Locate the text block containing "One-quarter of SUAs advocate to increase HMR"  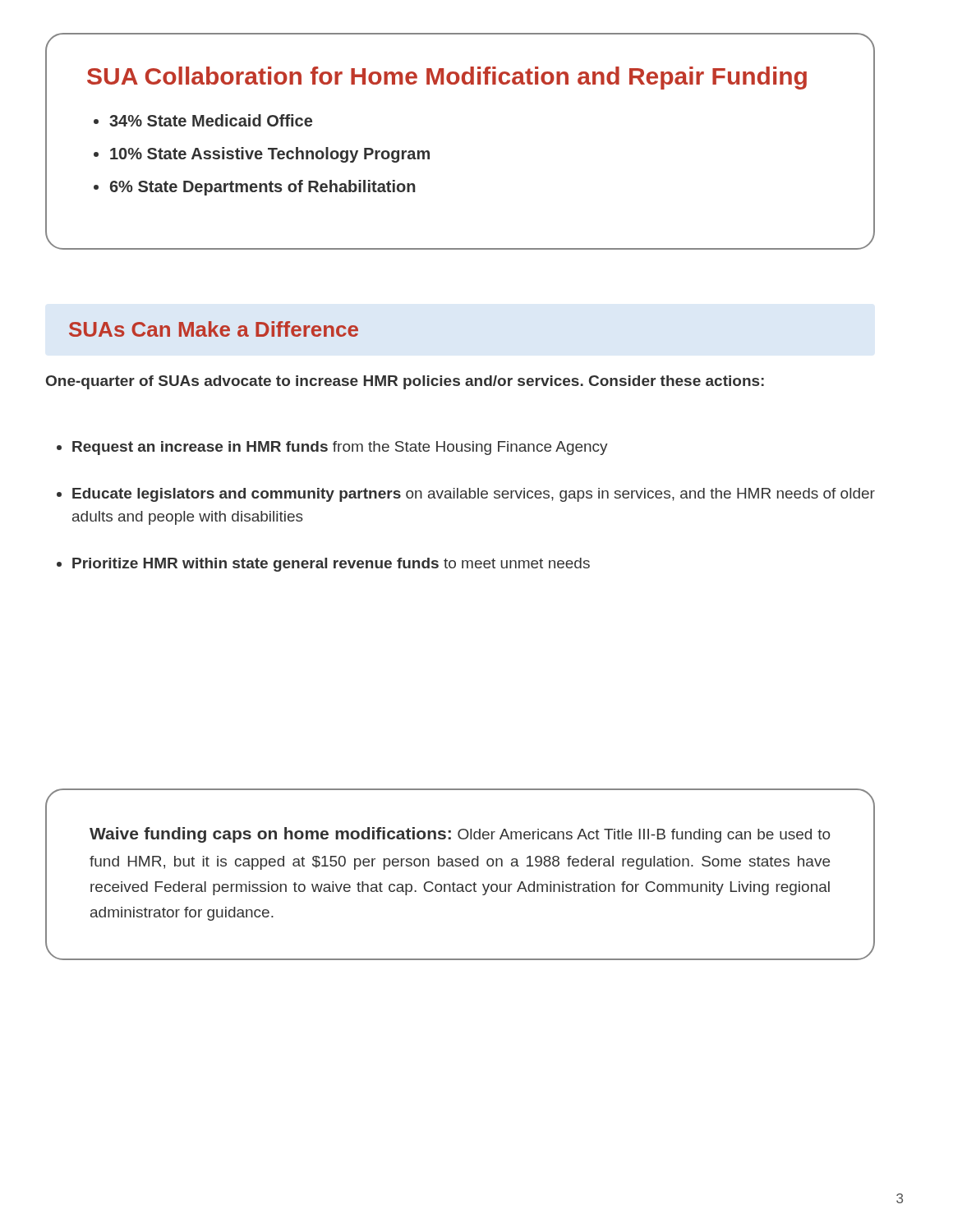(x=460, y=381)
